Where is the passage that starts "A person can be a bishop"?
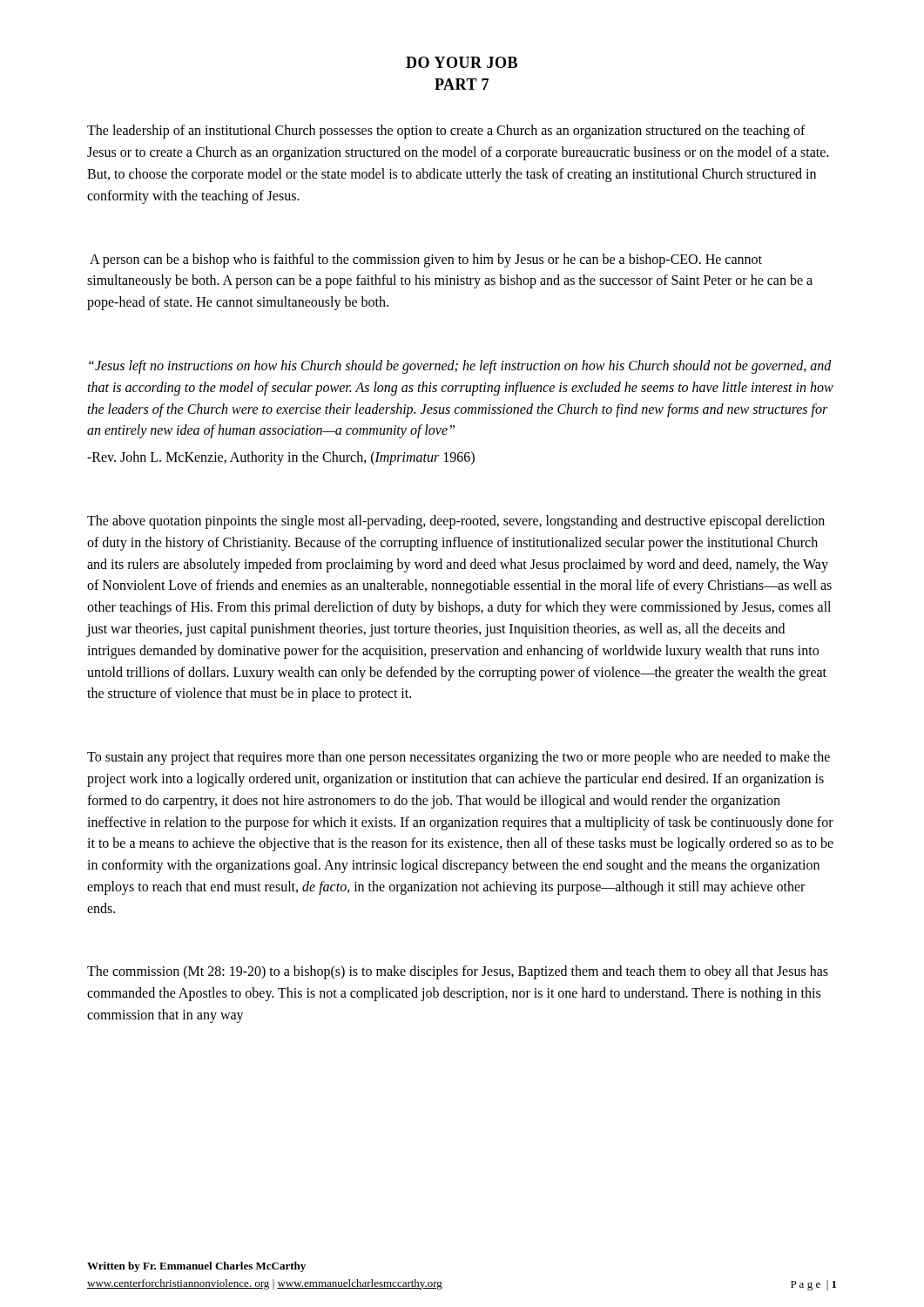The image size is (924, 1307). click(450, 280)
